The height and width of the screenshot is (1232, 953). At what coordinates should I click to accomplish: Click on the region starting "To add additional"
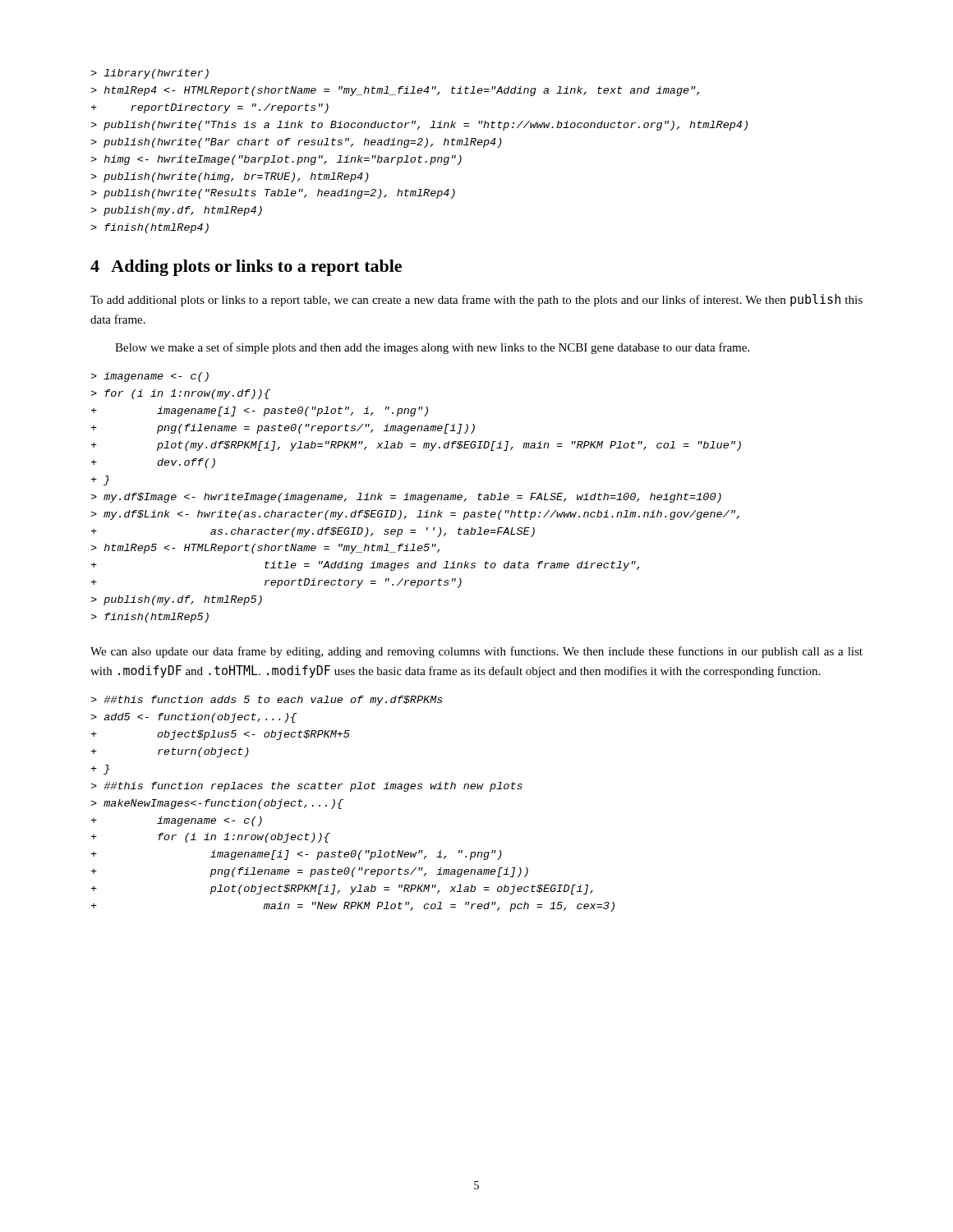coord(476,309)
